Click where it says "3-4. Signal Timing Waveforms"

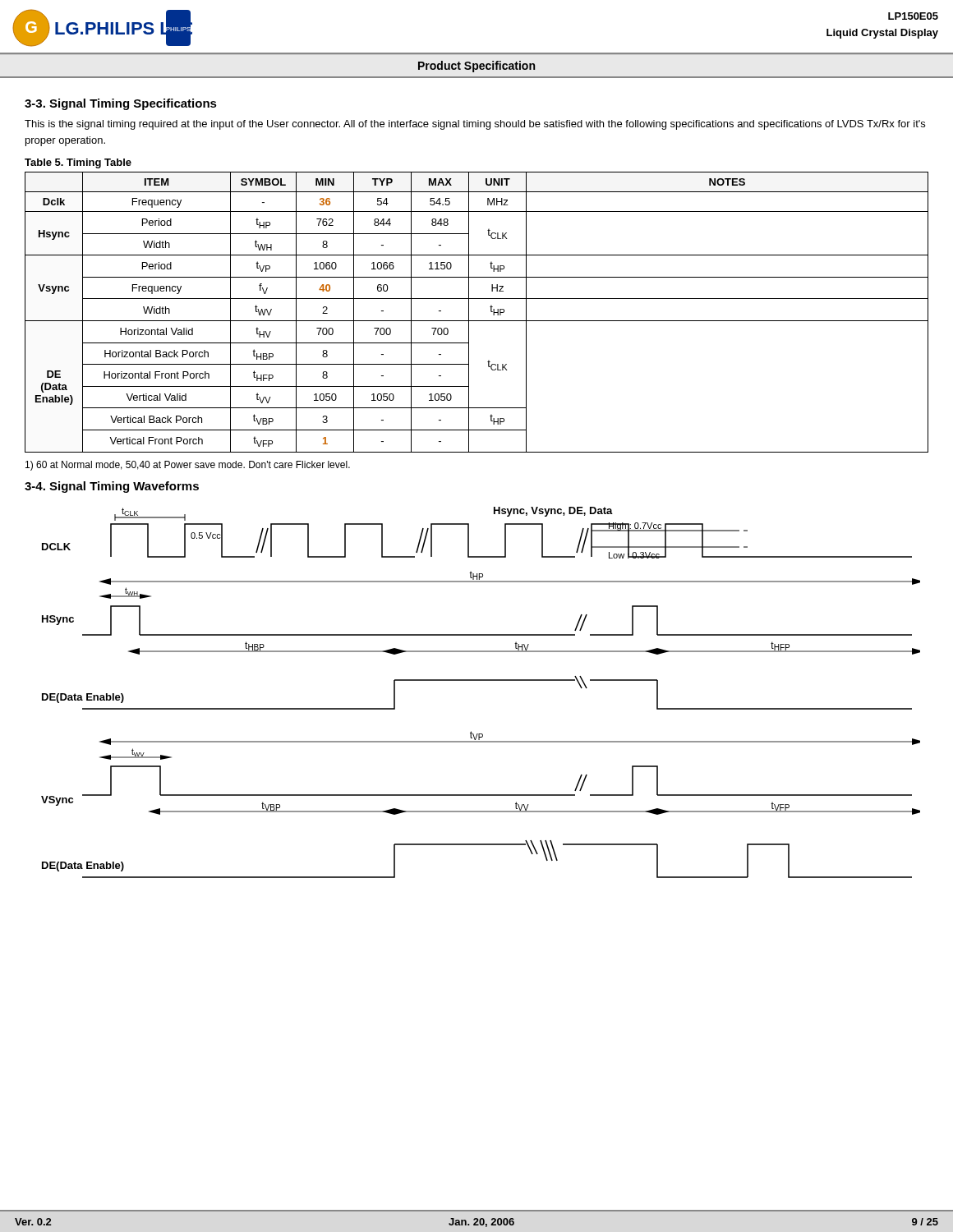tap(112, 485)
